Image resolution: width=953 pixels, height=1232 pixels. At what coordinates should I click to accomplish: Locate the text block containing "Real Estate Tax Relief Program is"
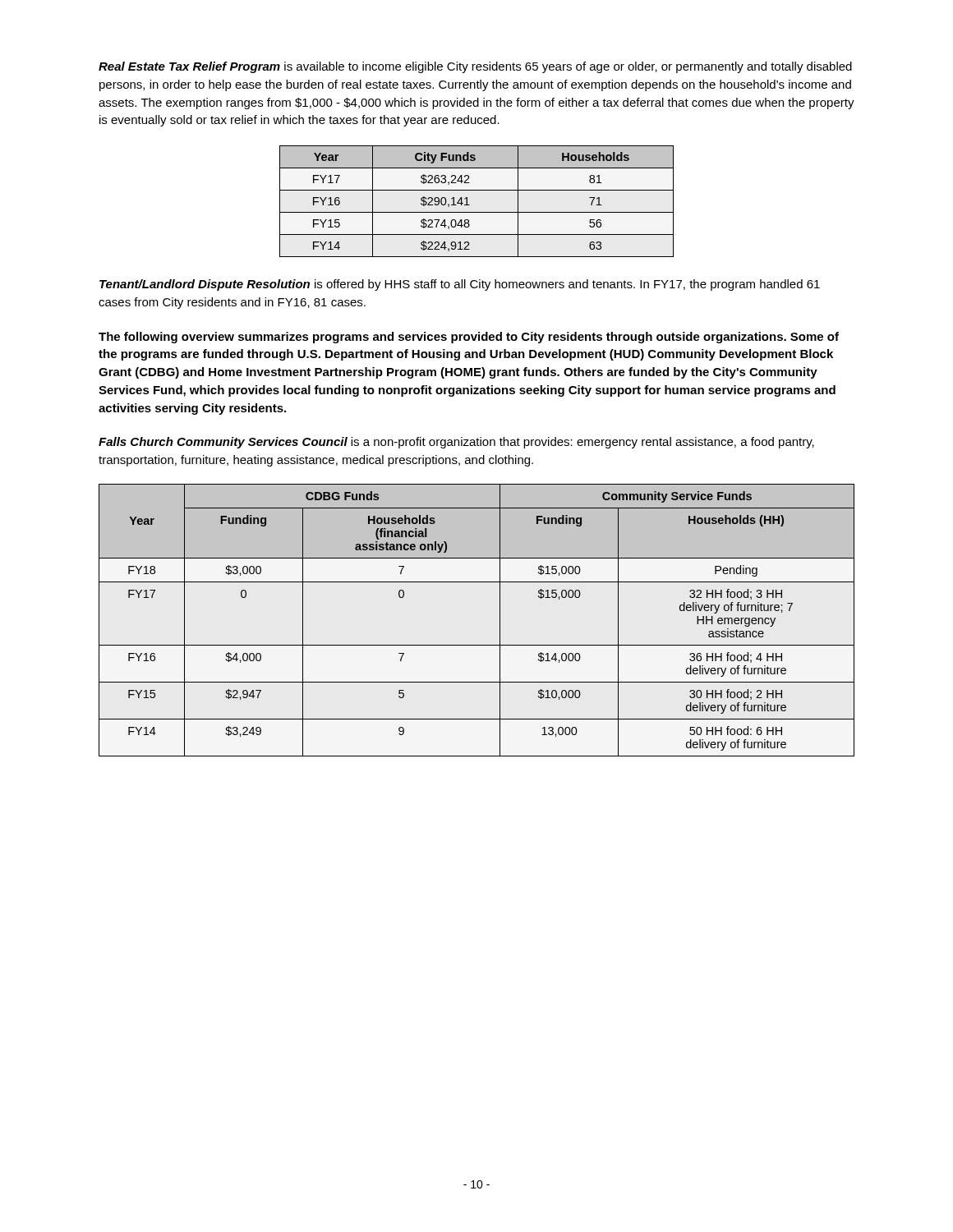pos(476,93)
